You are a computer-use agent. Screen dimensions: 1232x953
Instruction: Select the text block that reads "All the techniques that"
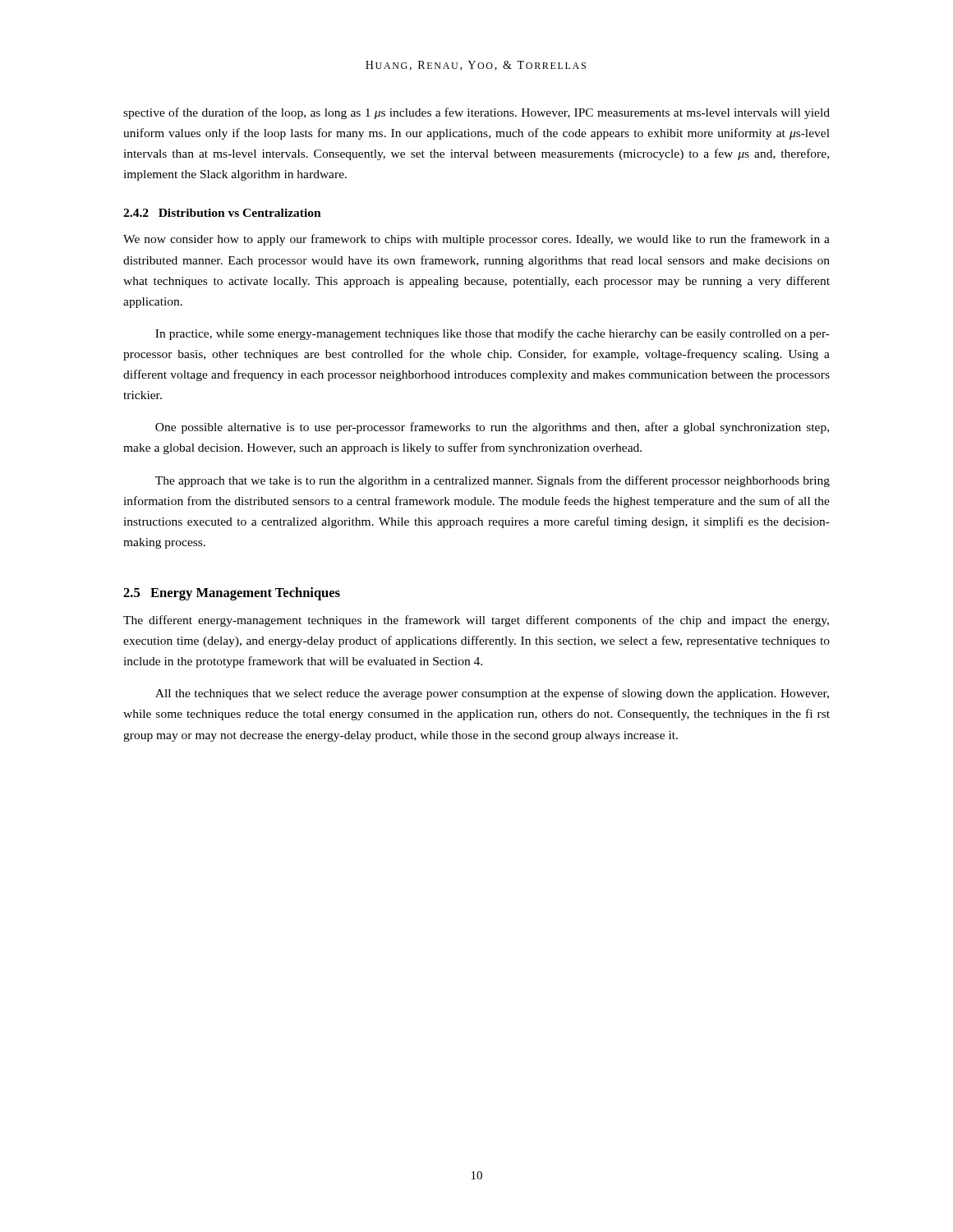pyautogui.click(x=476, y=714)
